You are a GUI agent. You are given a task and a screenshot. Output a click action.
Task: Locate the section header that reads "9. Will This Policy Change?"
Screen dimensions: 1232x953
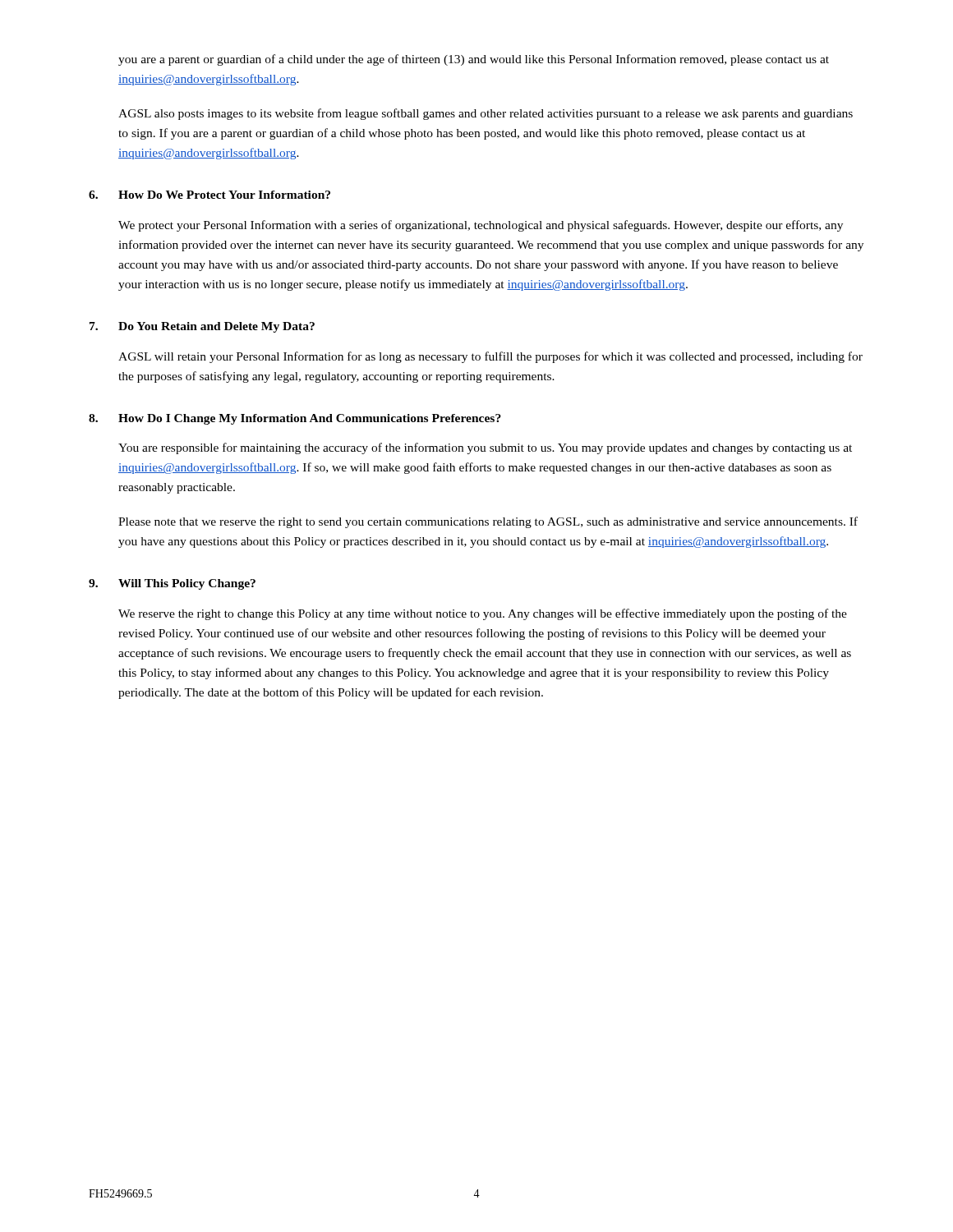click(172, 583)
